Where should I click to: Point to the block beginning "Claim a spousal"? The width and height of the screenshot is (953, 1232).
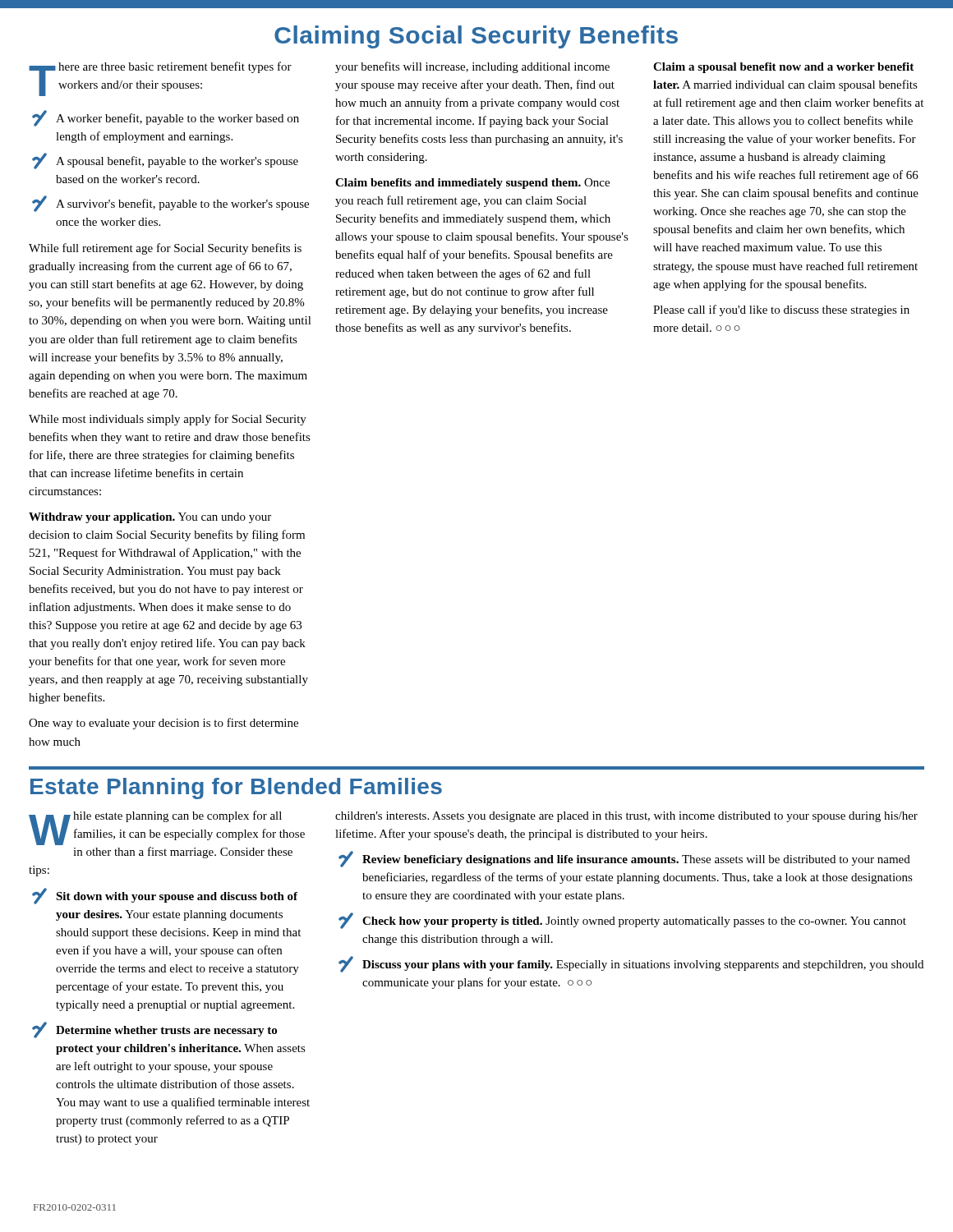coord(788,175)
